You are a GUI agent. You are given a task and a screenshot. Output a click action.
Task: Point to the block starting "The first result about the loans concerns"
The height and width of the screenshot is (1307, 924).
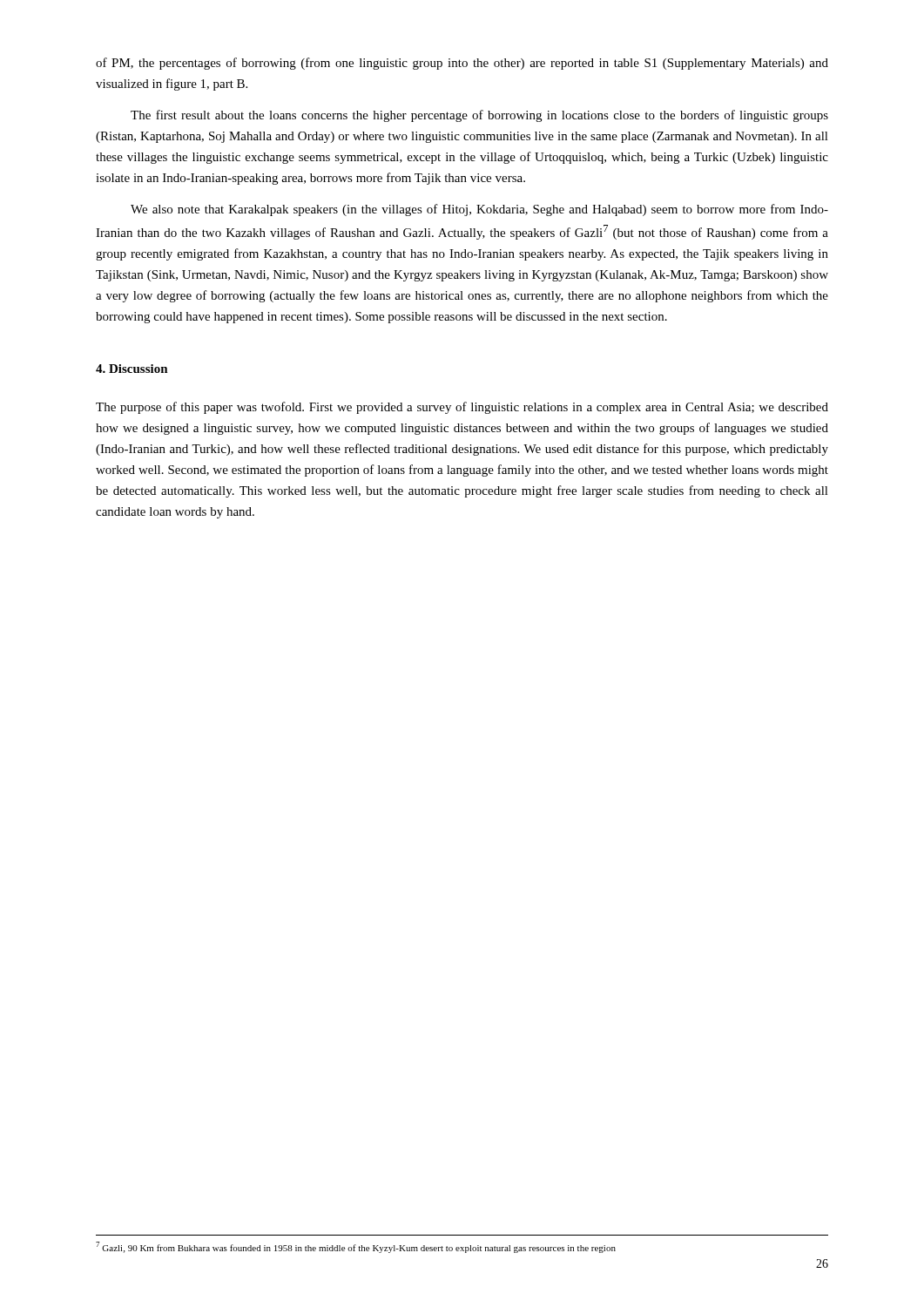(x=462, y=146)
